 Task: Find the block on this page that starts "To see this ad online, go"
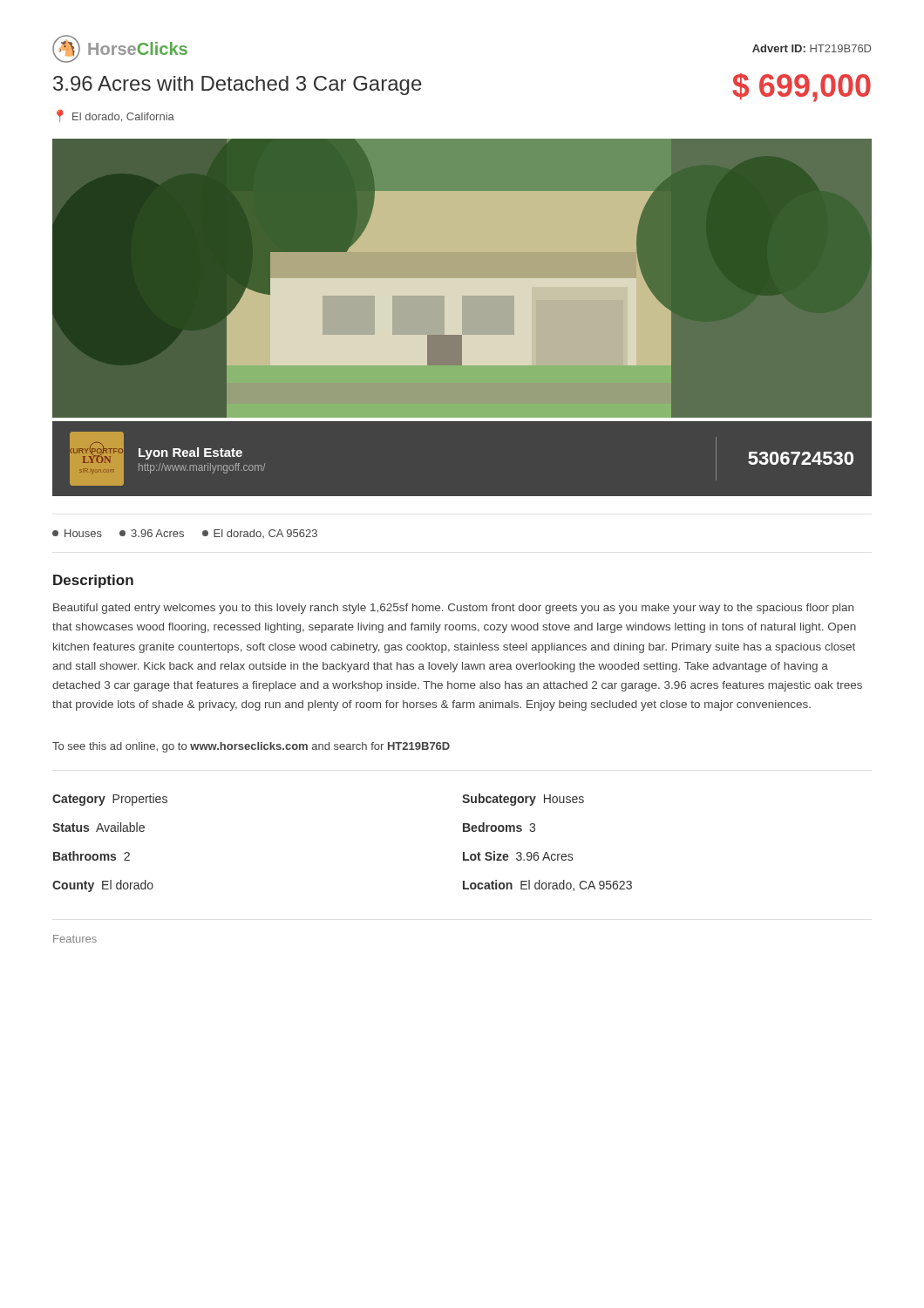click(x=251, y=746)
